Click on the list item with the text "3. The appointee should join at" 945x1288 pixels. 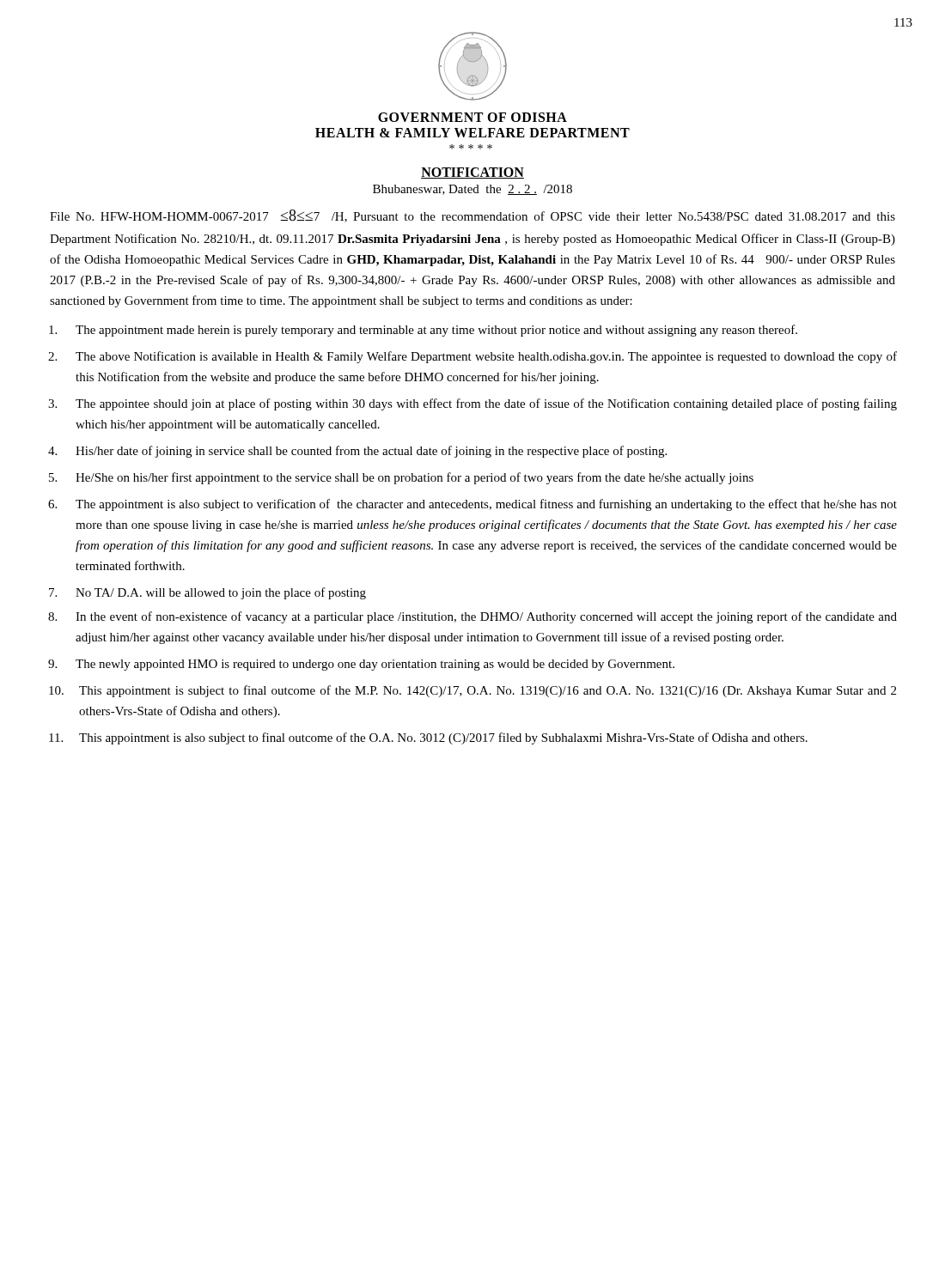pyautogui.click(x=472, y=414)
